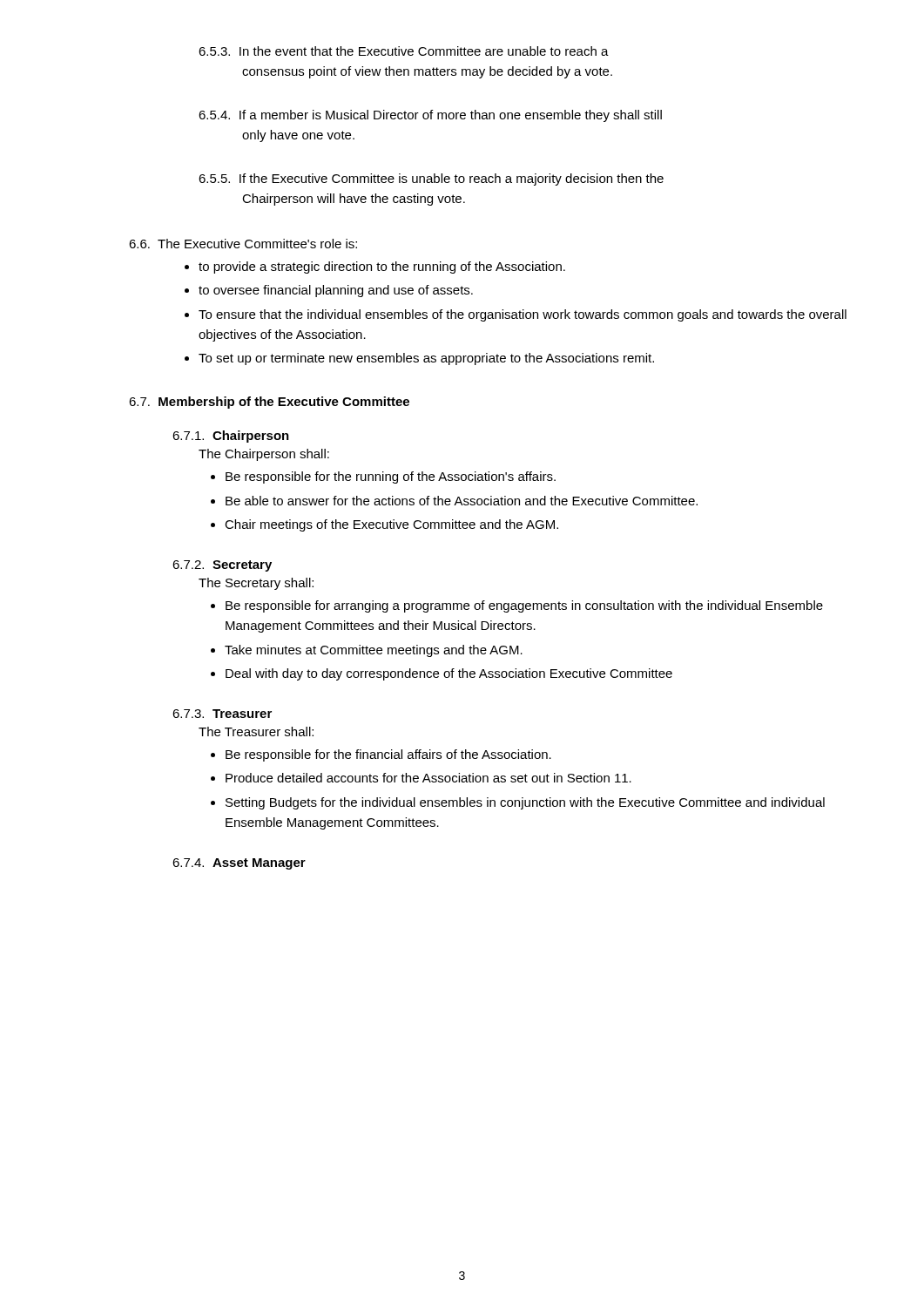Viewport: 924px width, 1307px height.
Task: Locate the region starting "Be responsible for the financial affairs of"
Action: [540, 788]
